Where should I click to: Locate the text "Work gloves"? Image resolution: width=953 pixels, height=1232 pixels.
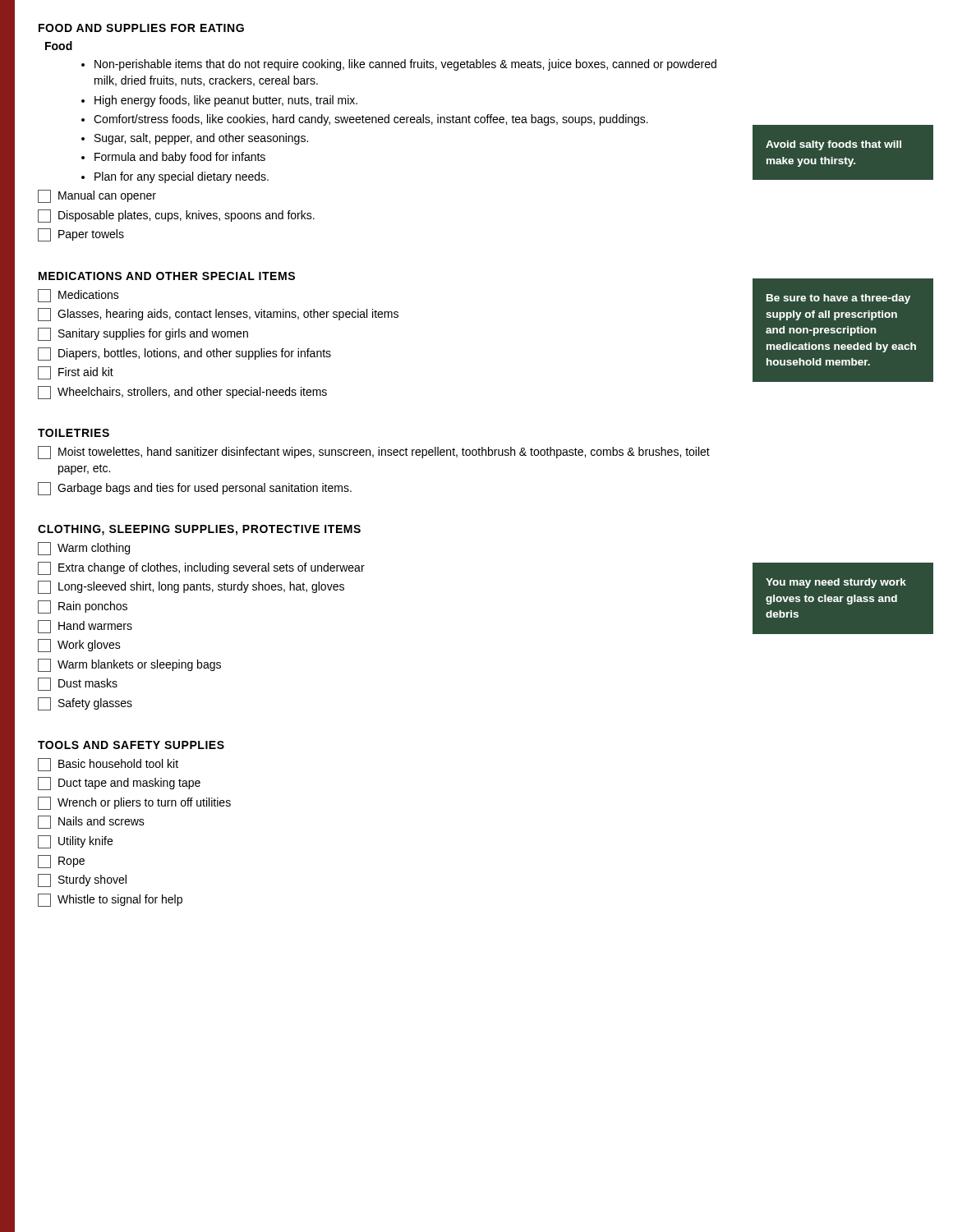[x=79, y=646]
